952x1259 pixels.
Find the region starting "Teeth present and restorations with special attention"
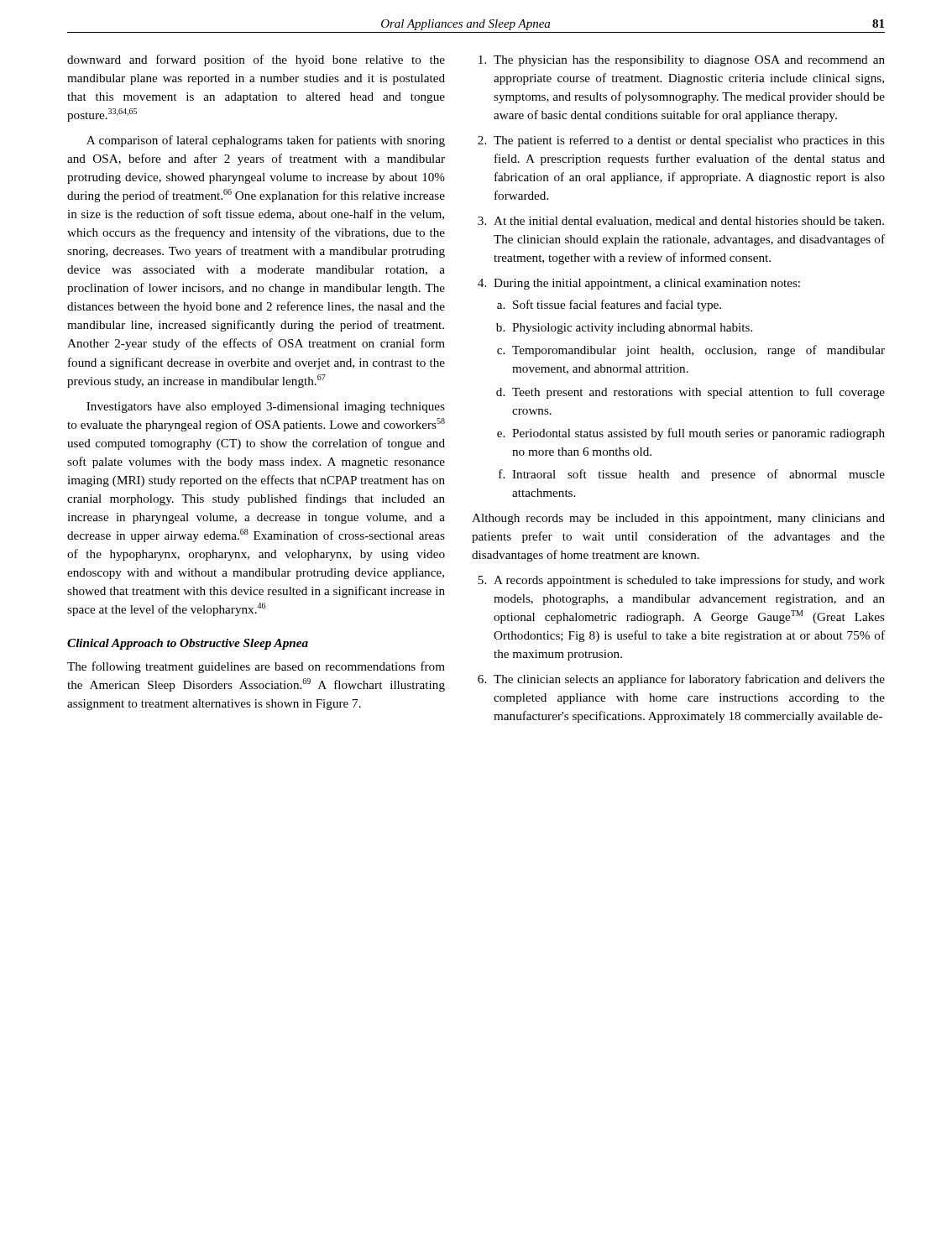pyautogui.click(x=698, y=400)
